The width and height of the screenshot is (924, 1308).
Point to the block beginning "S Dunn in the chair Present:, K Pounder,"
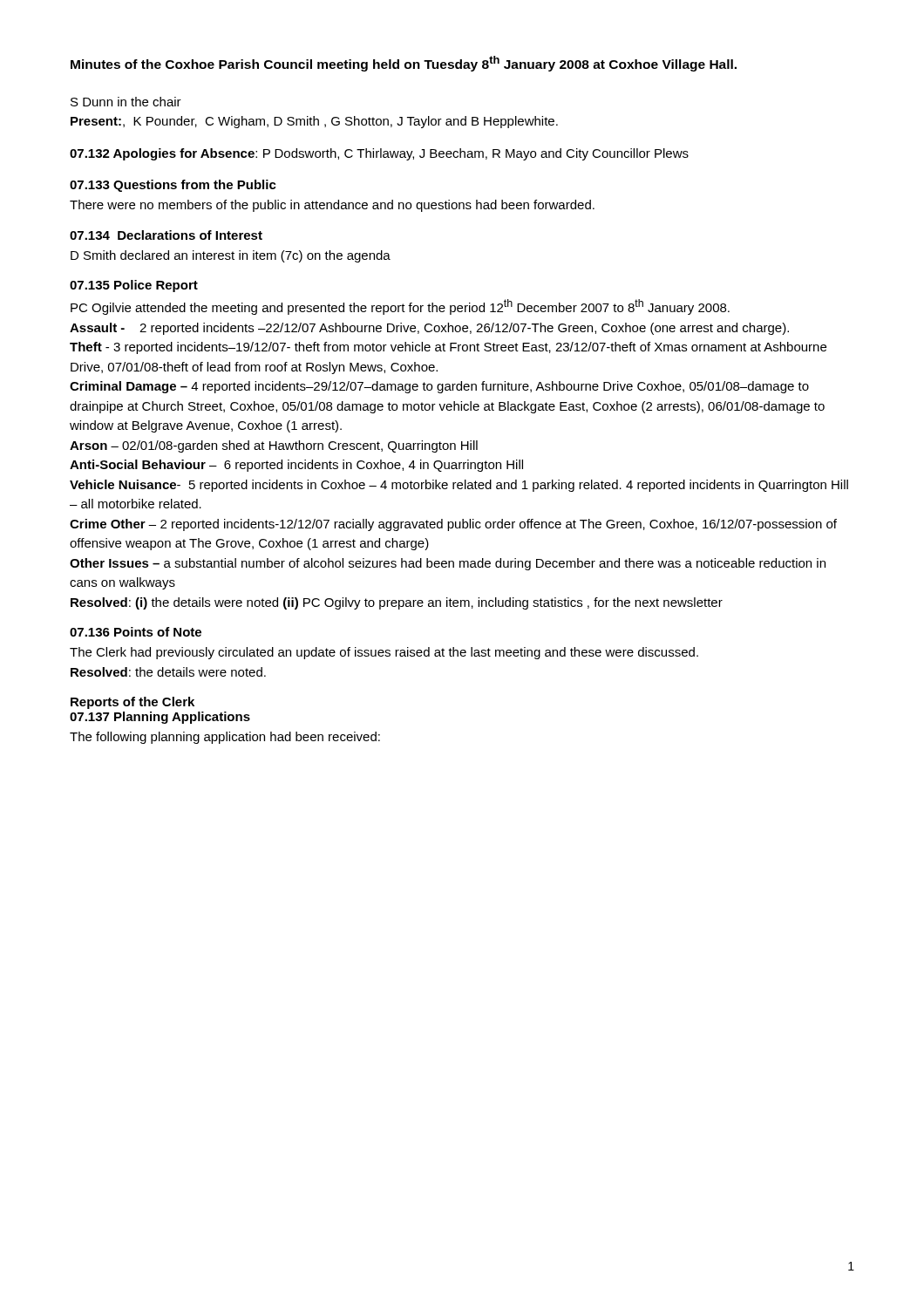[x=314, y=111]
